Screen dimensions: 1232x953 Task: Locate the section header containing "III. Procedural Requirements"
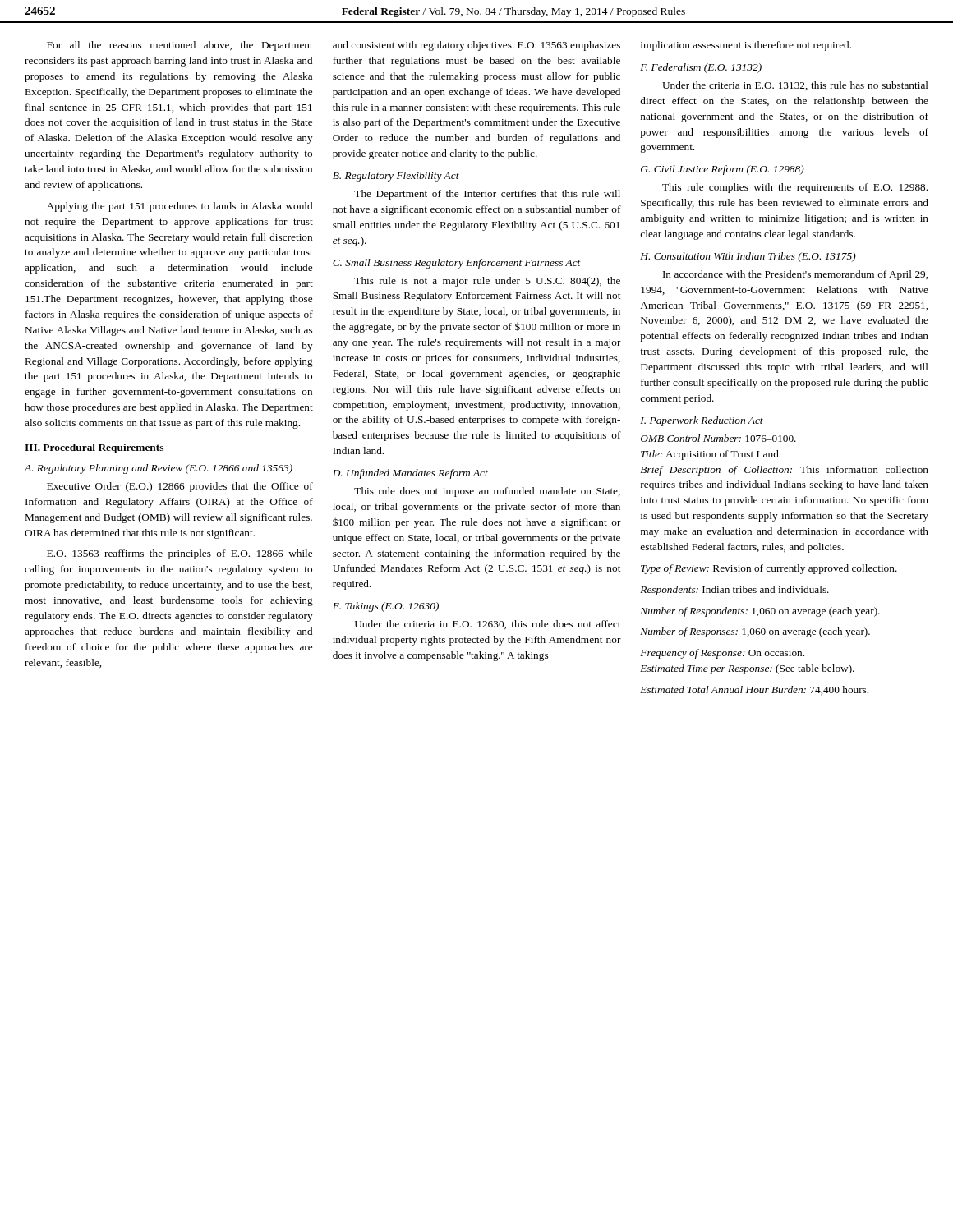click(x=94, y=447)
